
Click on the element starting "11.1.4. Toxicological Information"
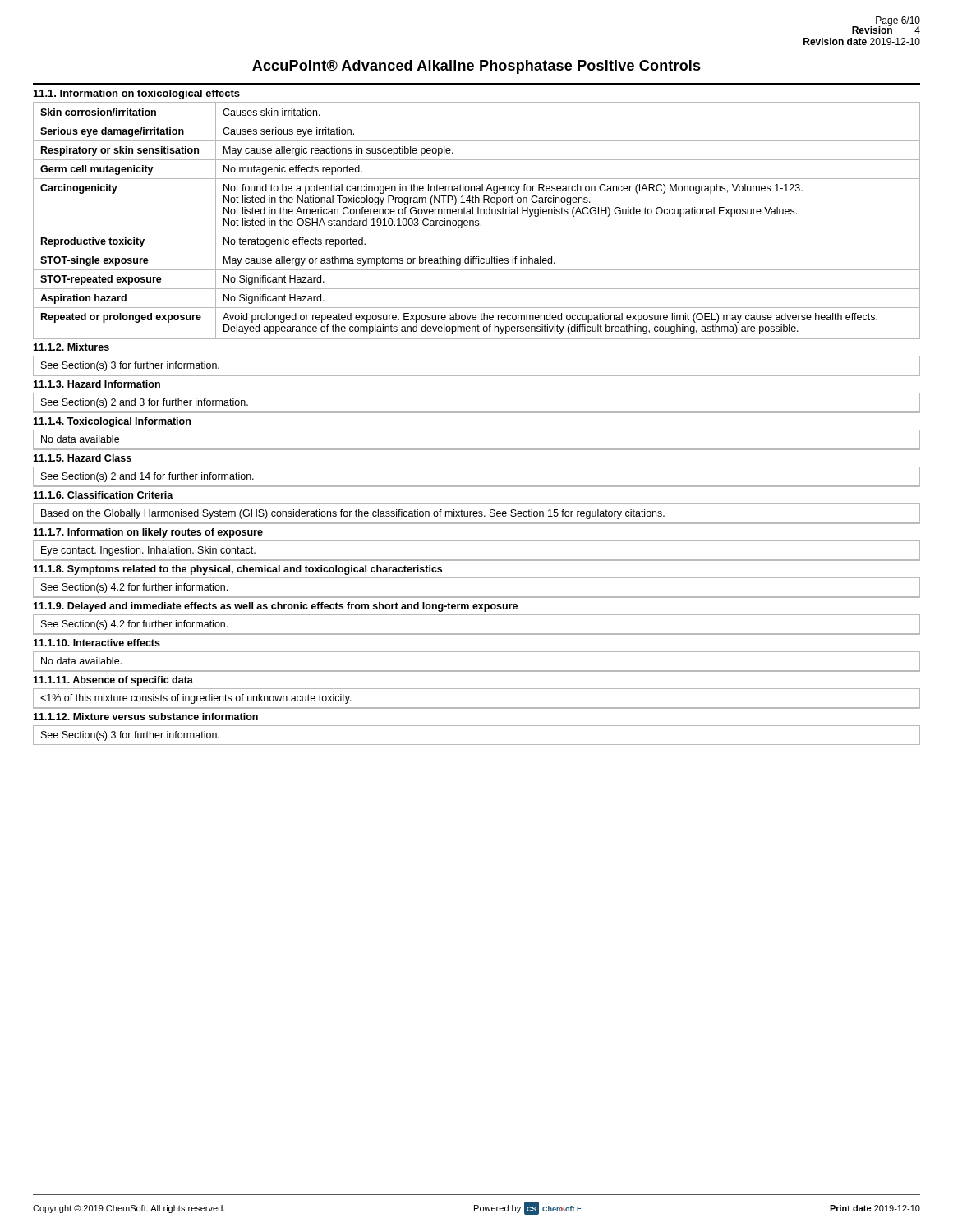(x=112, y=421)
